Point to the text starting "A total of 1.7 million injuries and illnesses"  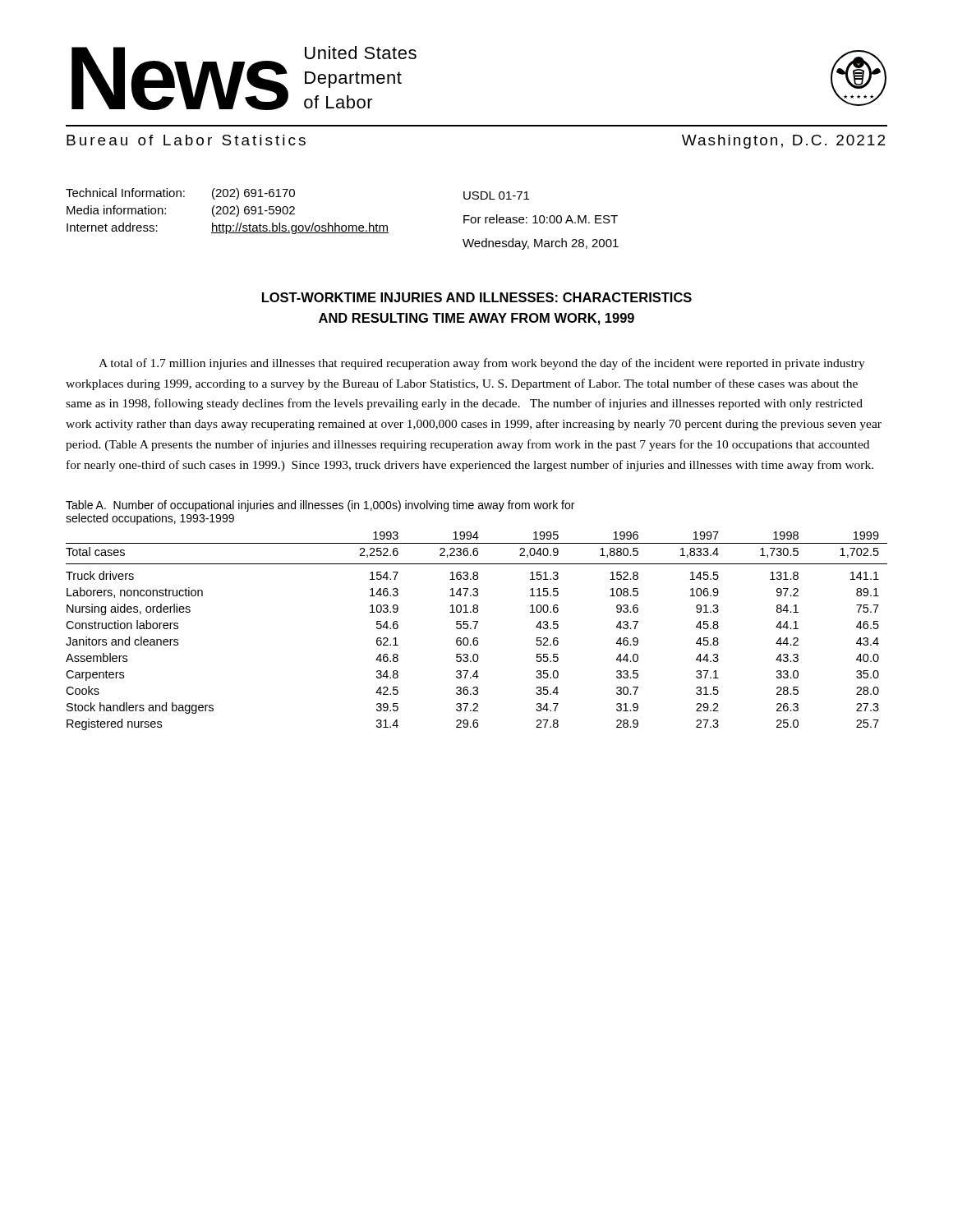(474, 413)
